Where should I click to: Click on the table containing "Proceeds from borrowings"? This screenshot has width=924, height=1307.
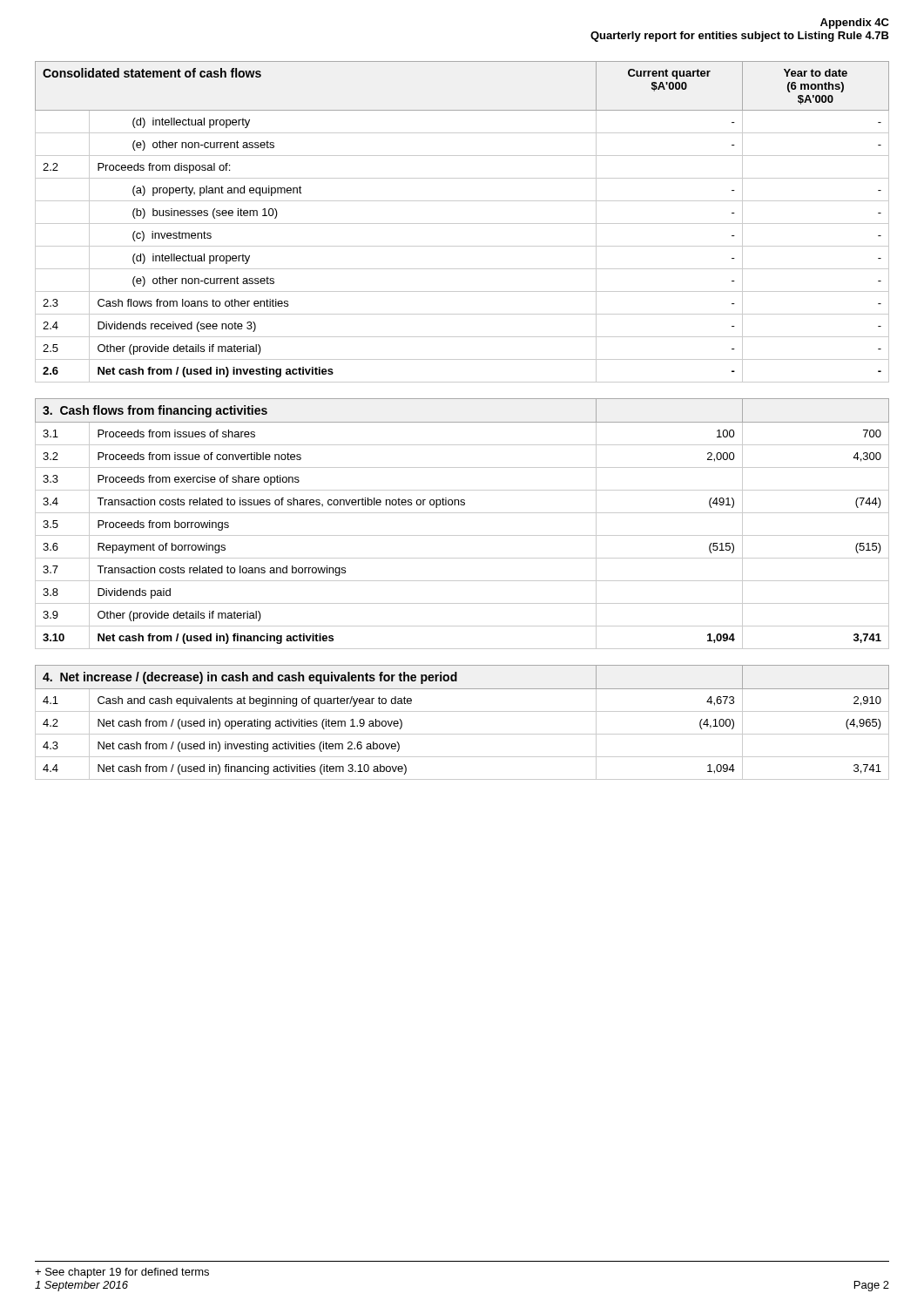coord(462,524)
